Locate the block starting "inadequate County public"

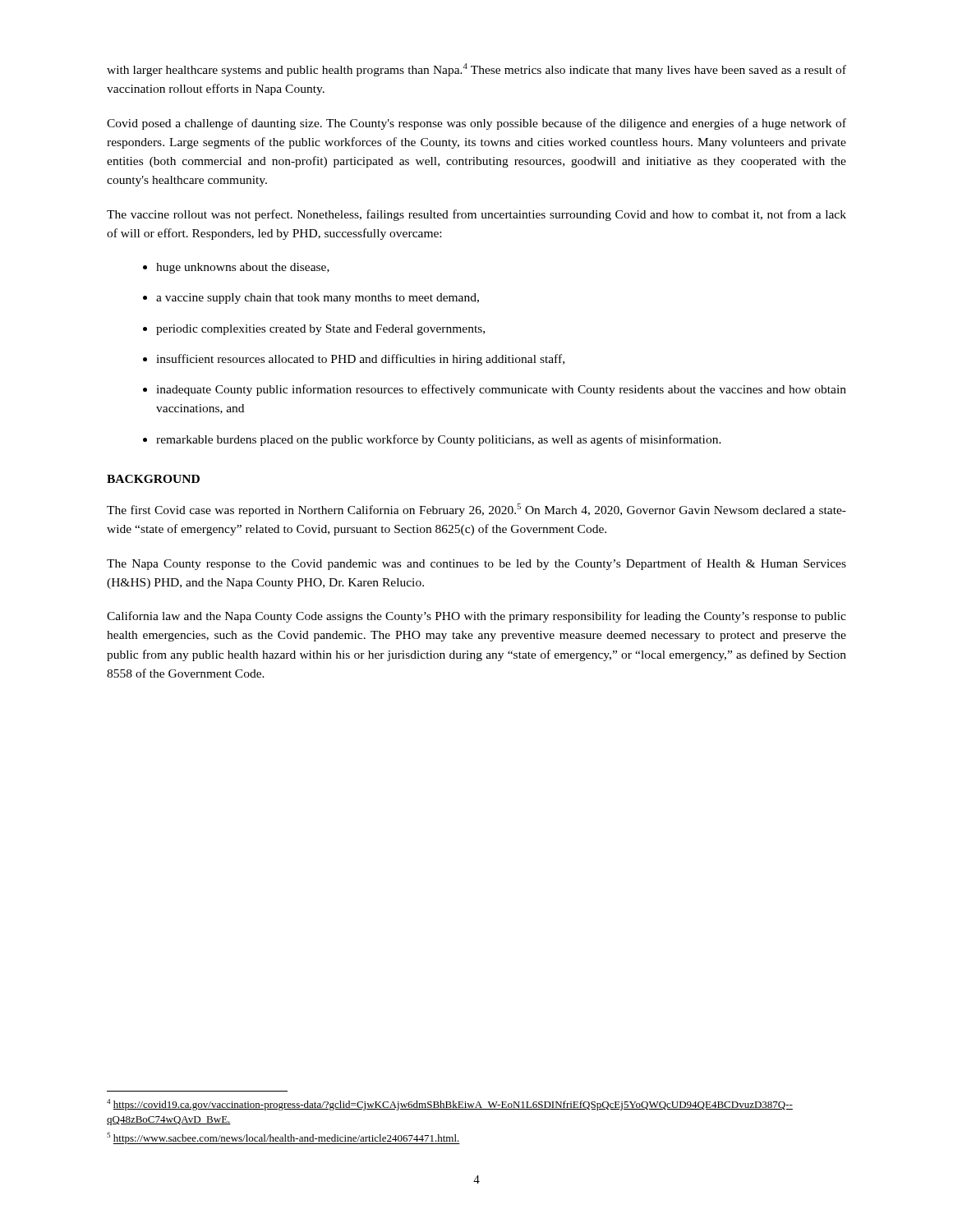[501, 399]
